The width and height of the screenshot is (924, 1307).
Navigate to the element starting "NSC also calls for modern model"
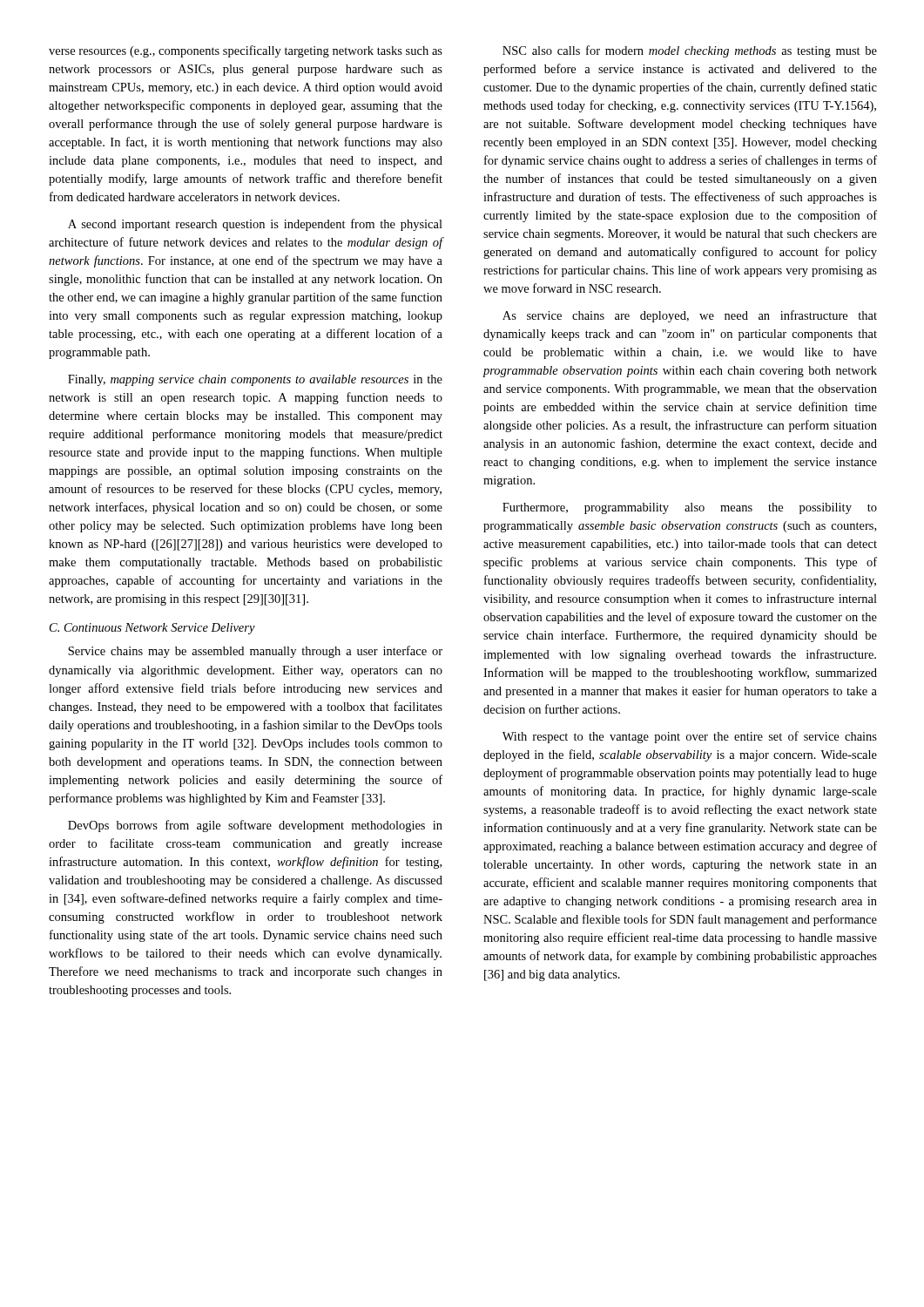point(680,170)
